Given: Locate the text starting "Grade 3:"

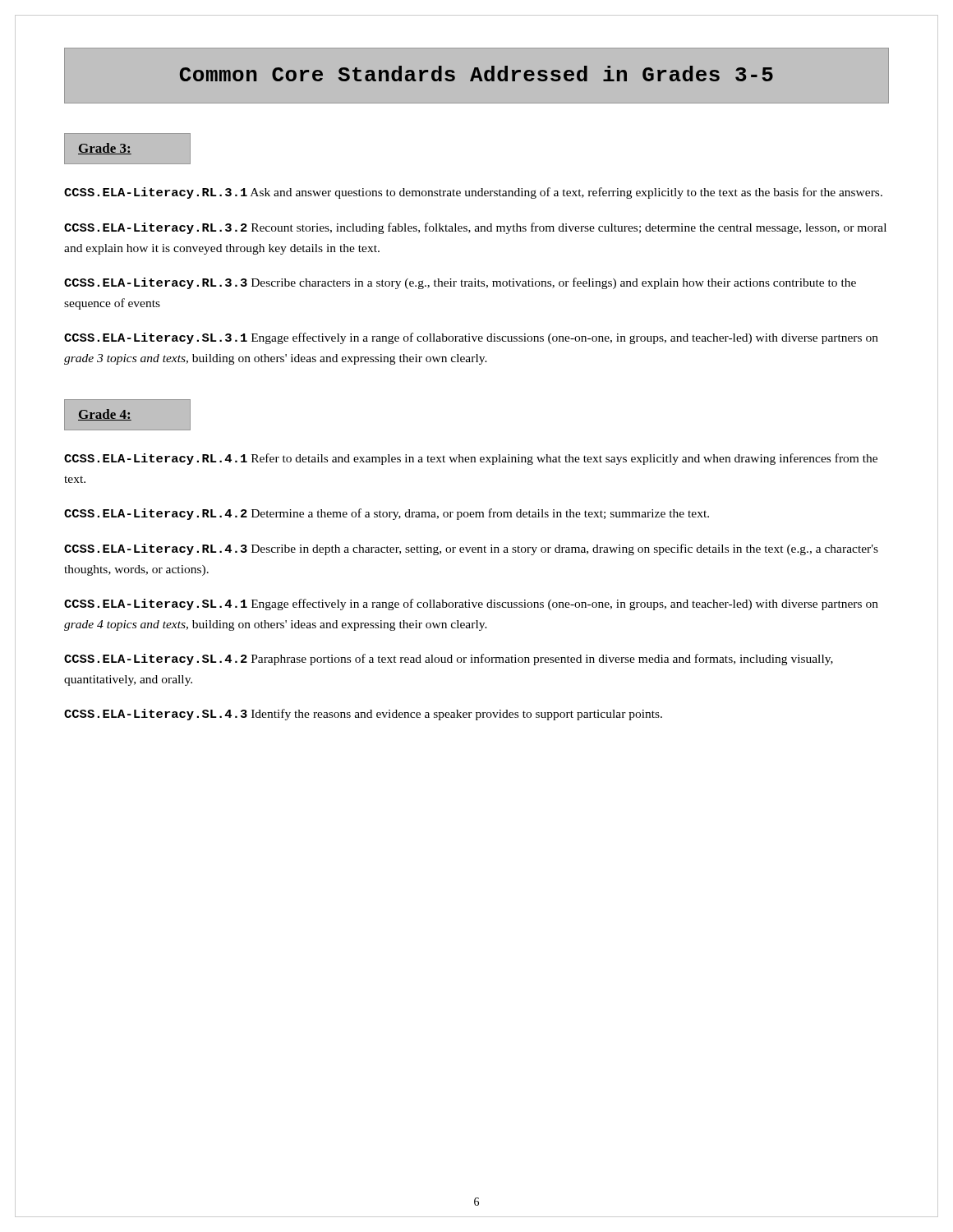Looking at the screenshot, I should (127, 149).
